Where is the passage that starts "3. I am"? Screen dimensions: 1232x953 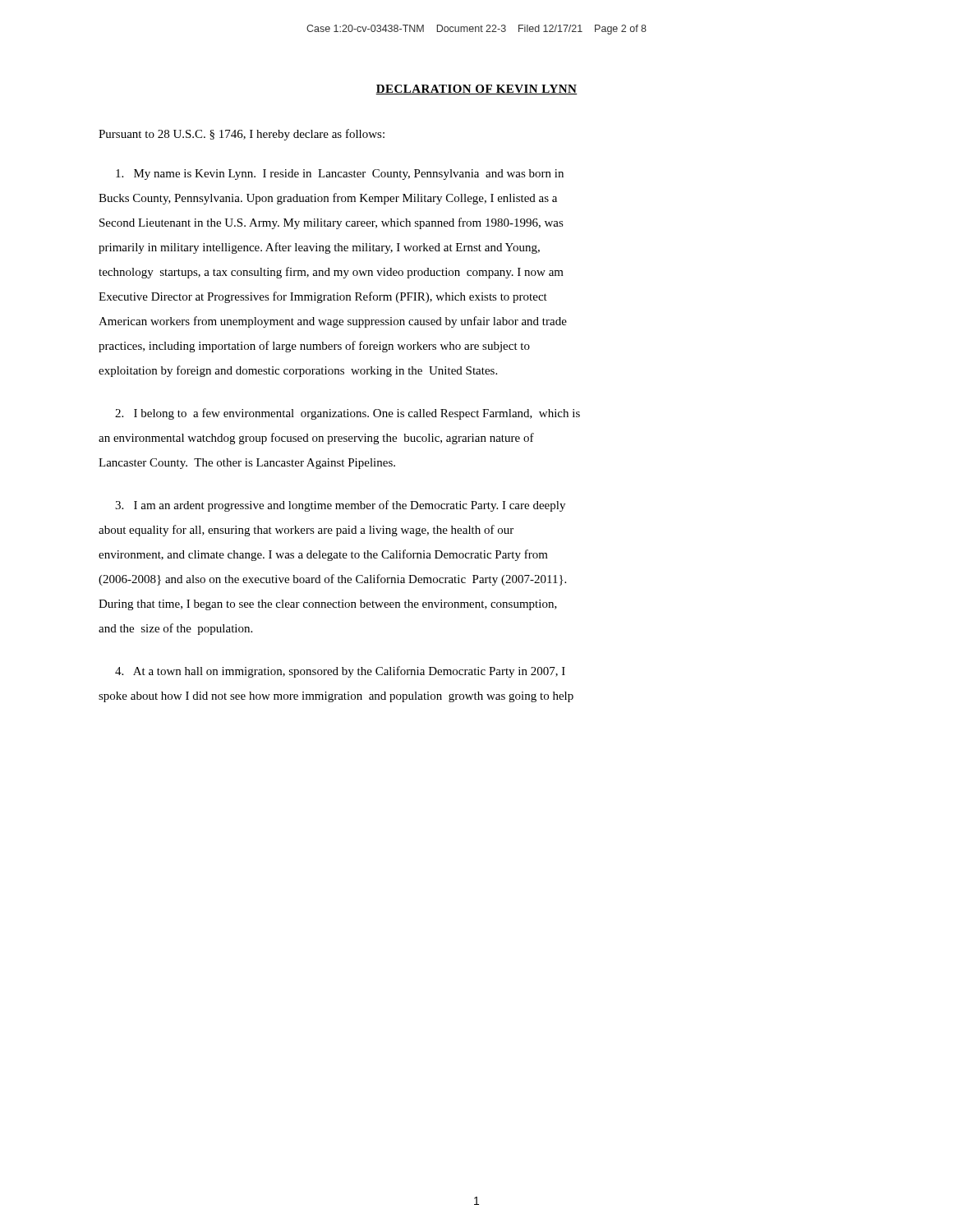pos(333,567)
